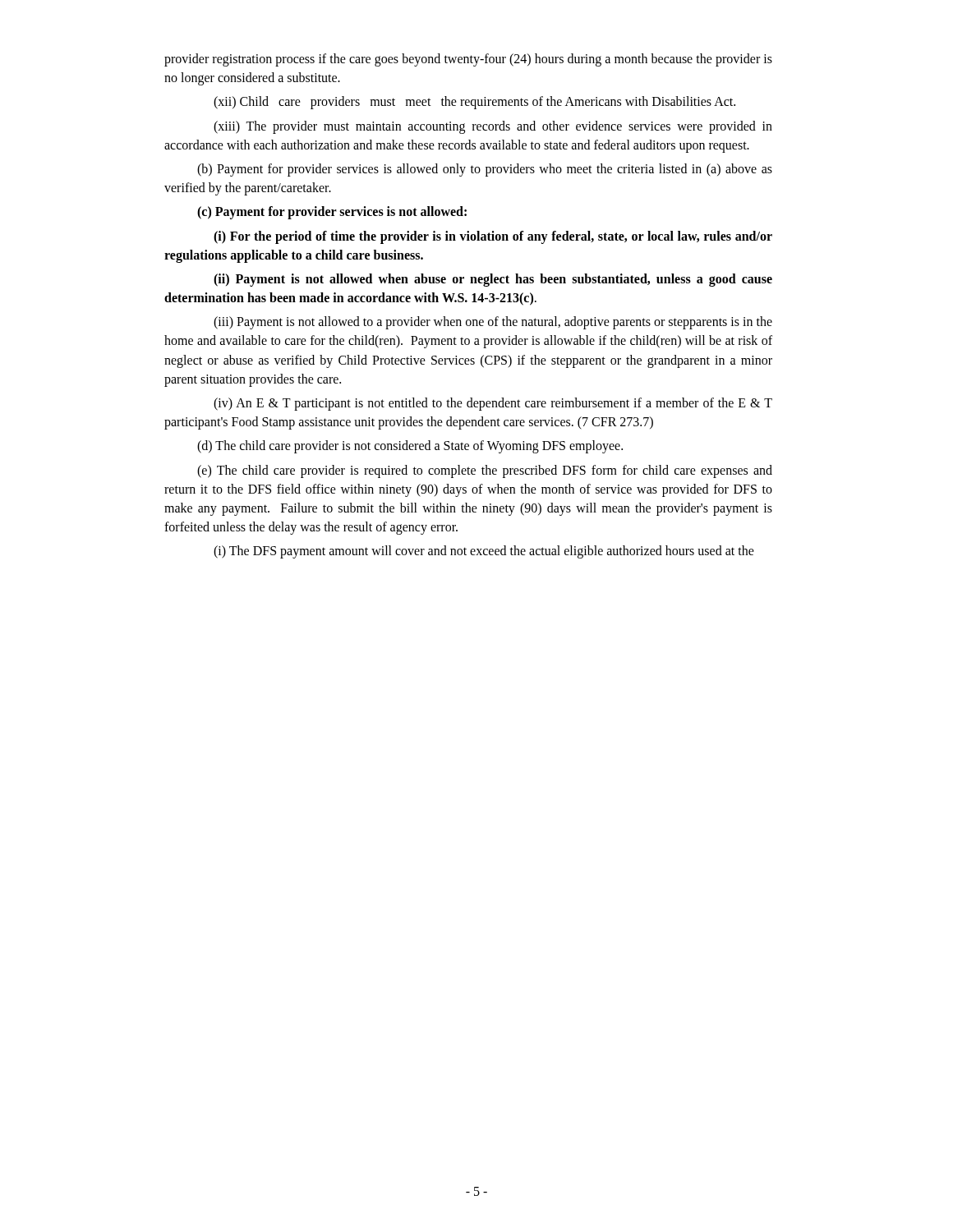Select the list item with the text "(xii) Child care providers must"

(x=468, y=102)
